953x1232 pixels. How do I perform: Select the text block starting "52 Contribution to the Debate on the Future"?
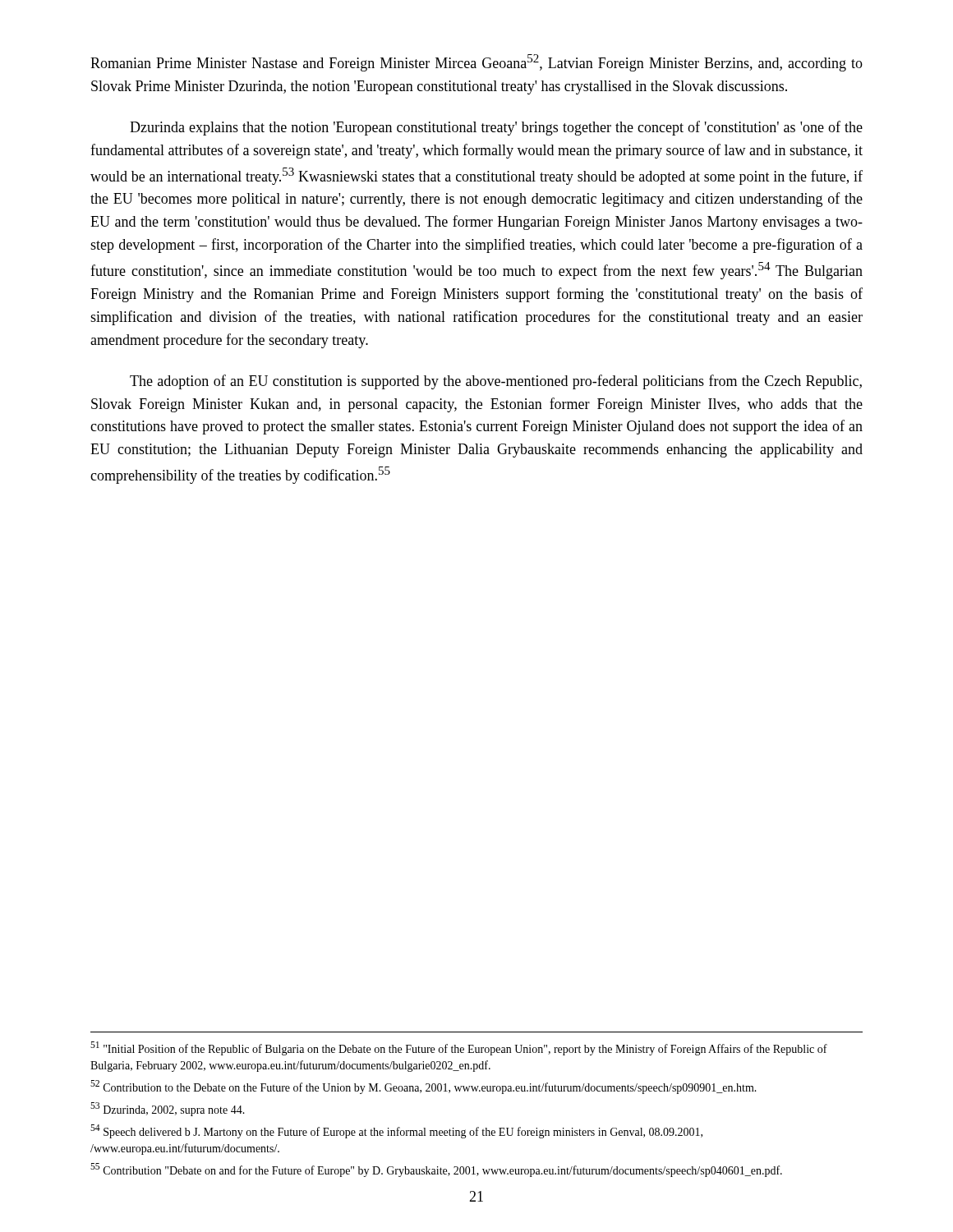(424, 1086)
